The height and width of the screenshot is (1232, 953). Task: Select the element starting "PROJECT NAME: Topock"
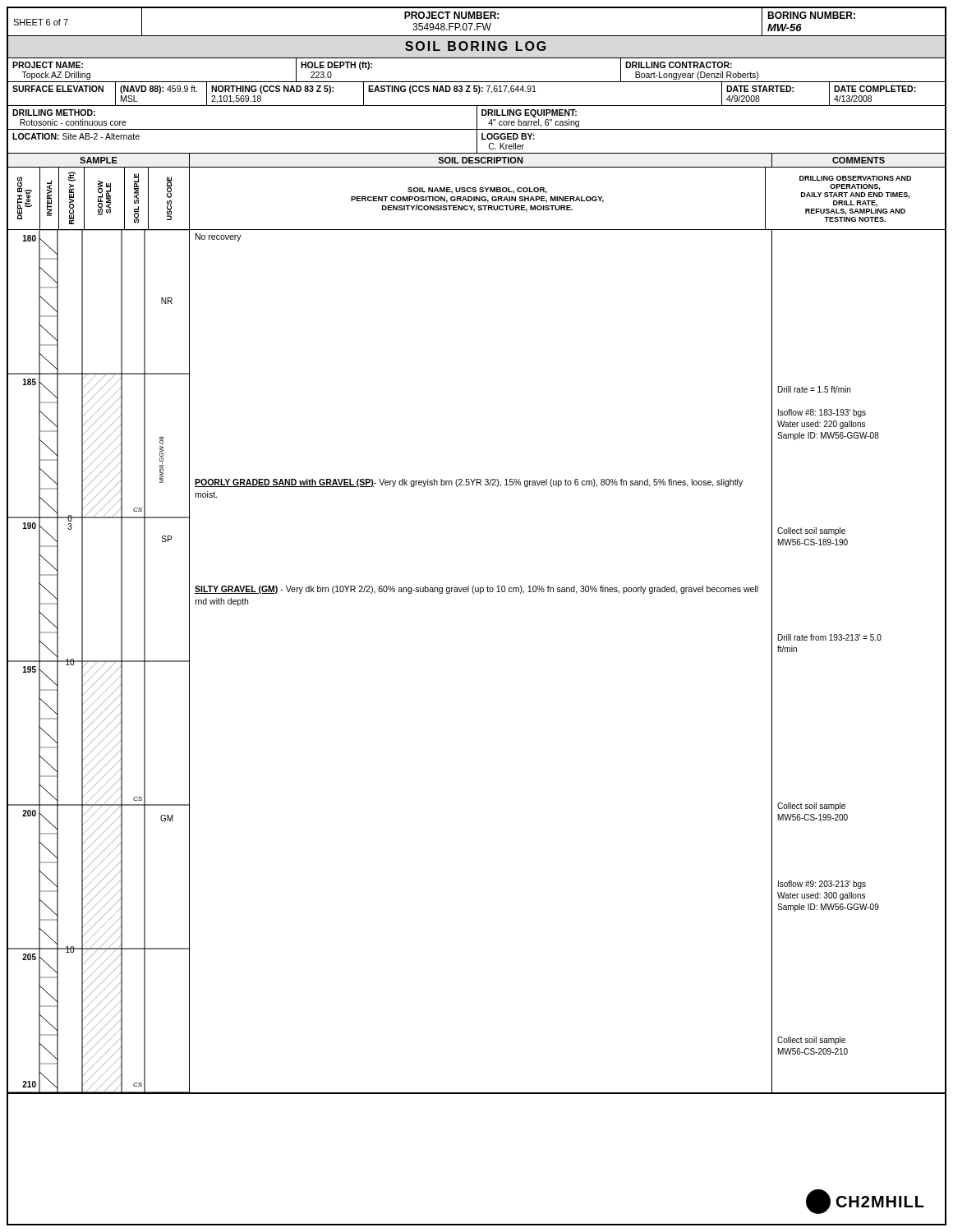[x=476, y=70]
